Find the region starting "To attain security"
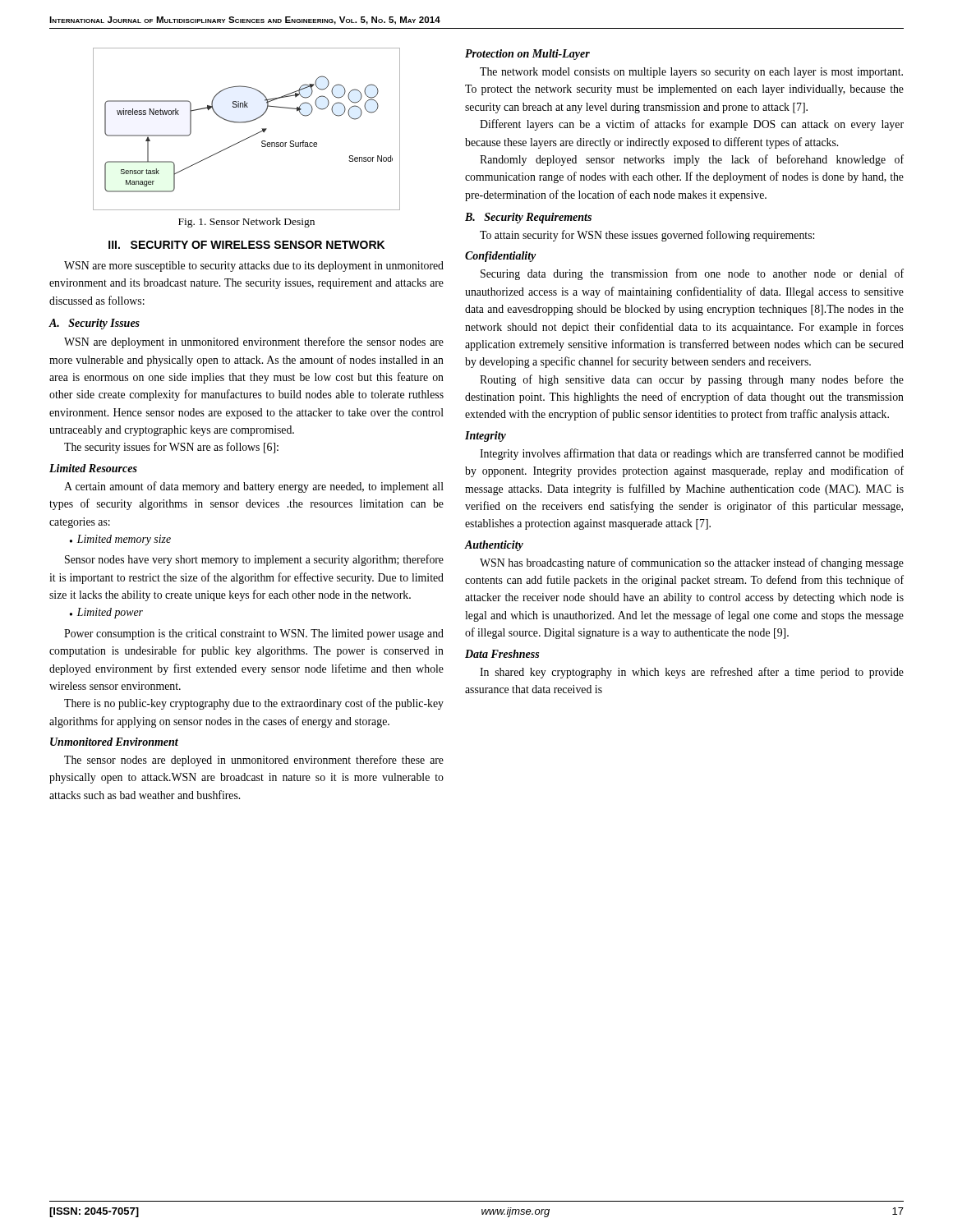This screenshot has width=953, height=1232. tap(684, 235)
